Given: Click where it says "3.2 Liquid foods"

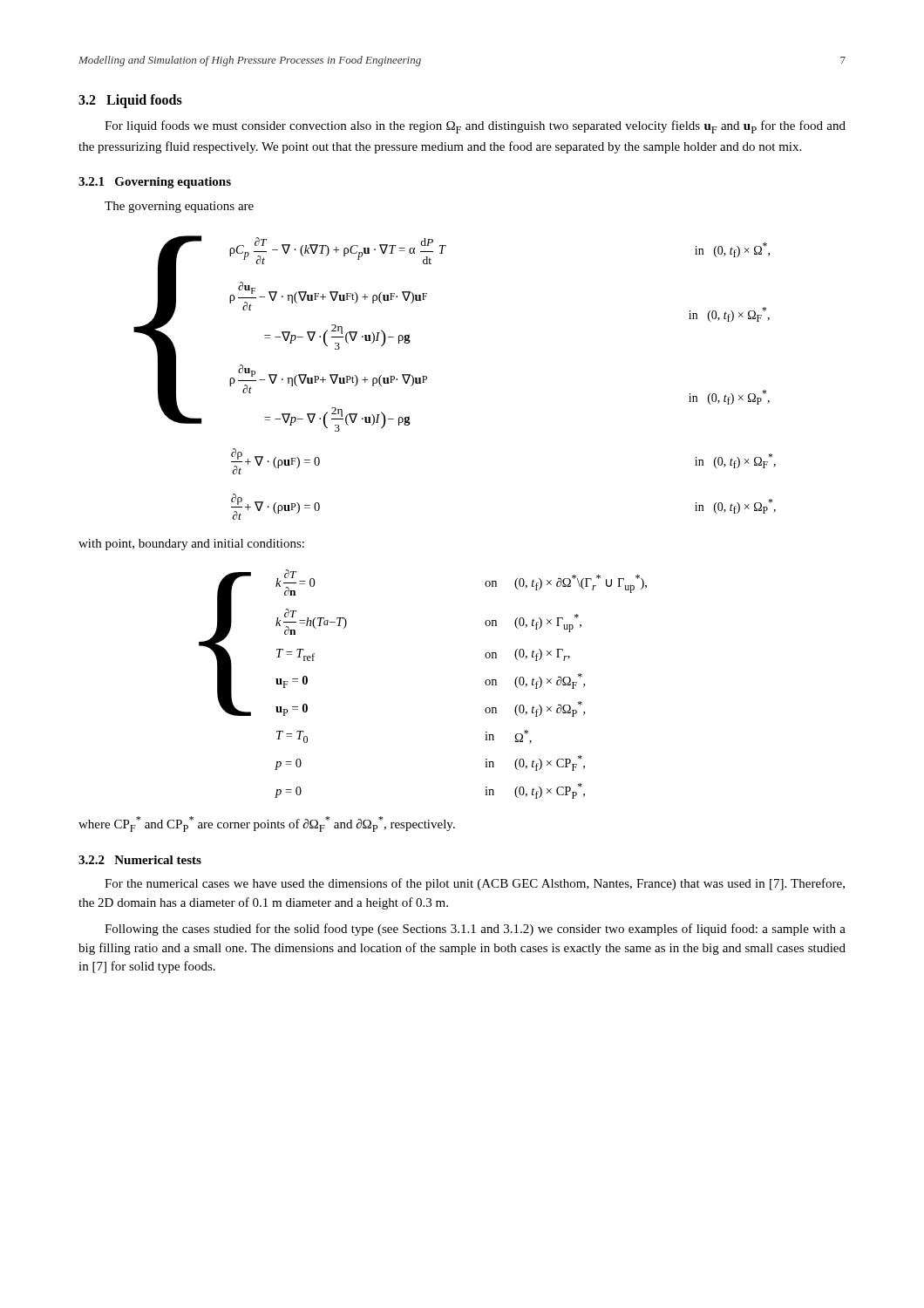Looking at the screenshot, I should pos(130,100).
